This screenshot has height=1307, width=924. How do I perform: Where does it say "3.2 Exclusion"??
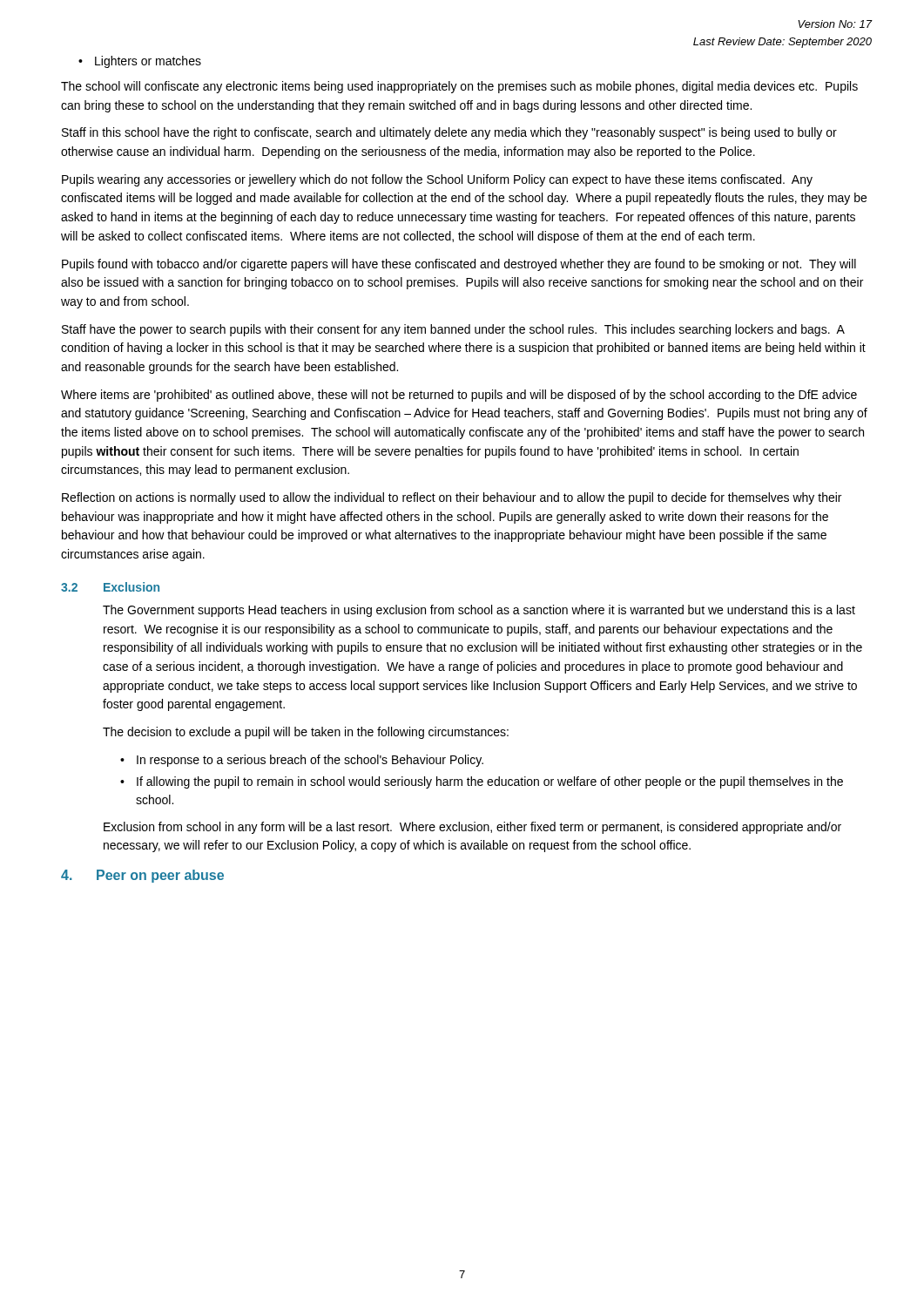coord(111,587)
